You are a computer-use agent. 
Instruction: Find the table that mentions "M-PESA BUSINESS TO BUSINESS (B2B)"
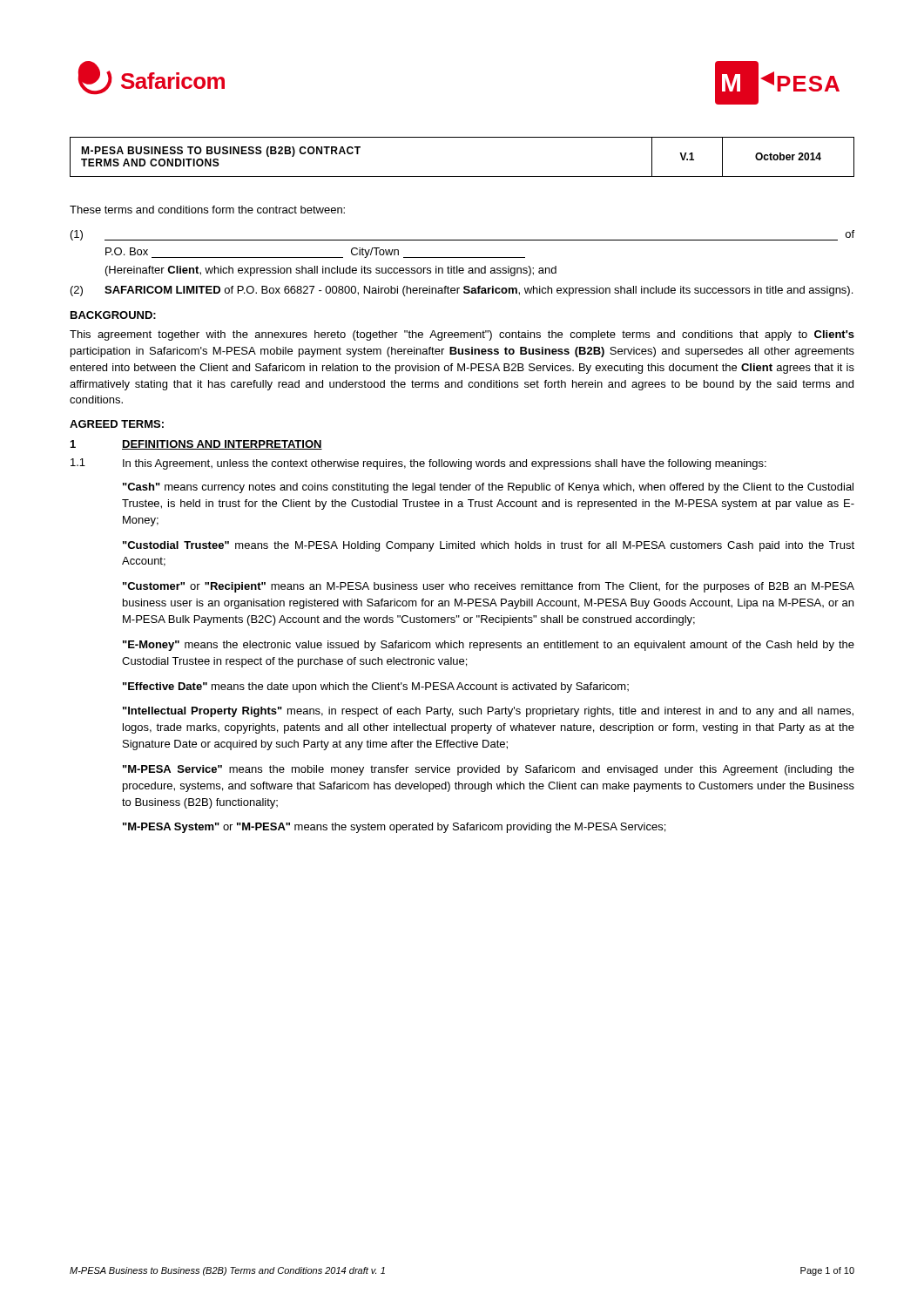(x=462, y=157)
